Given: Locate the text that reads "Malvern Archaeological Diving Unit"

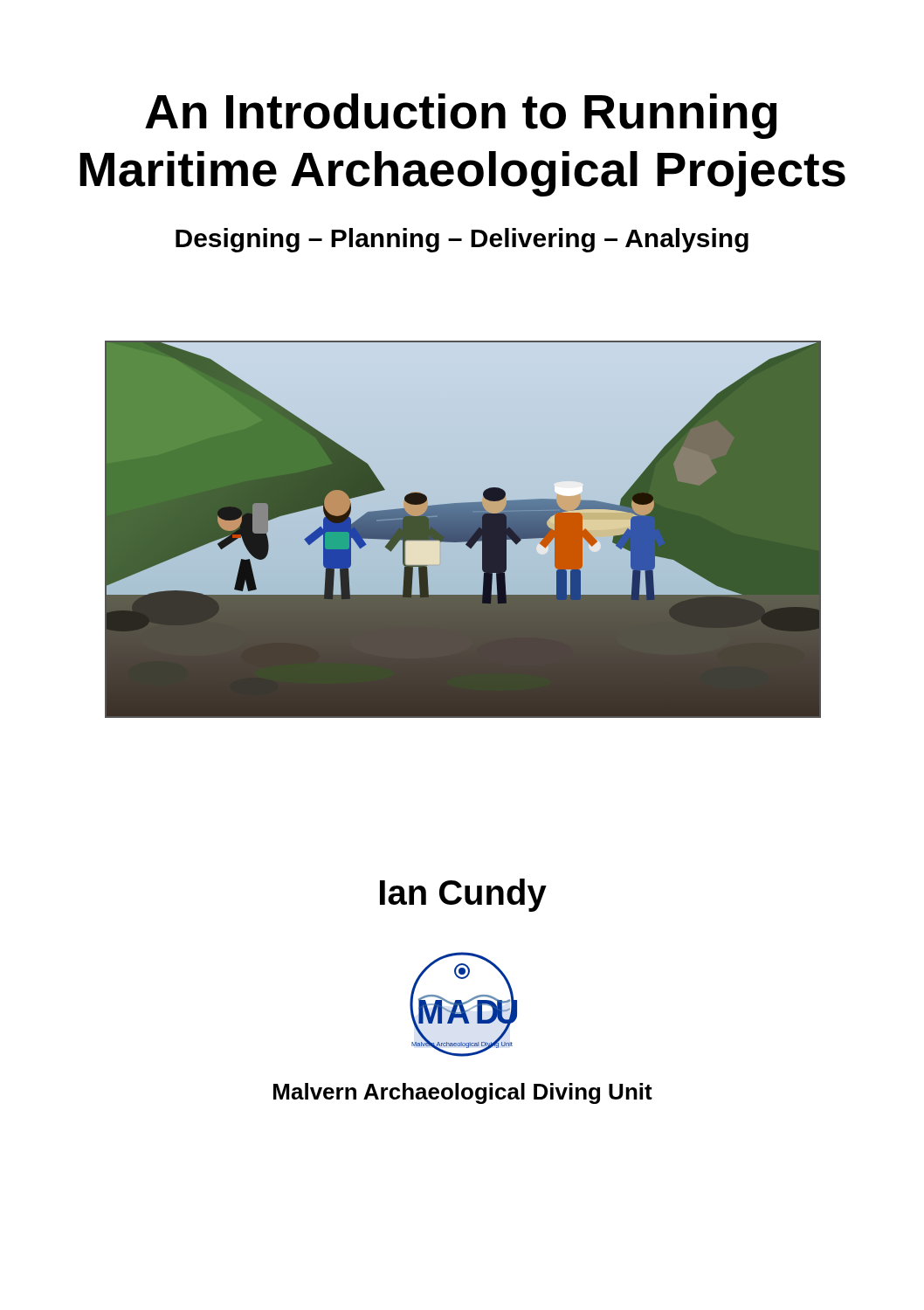Looking at the screenshot, I should [462, 1092].
